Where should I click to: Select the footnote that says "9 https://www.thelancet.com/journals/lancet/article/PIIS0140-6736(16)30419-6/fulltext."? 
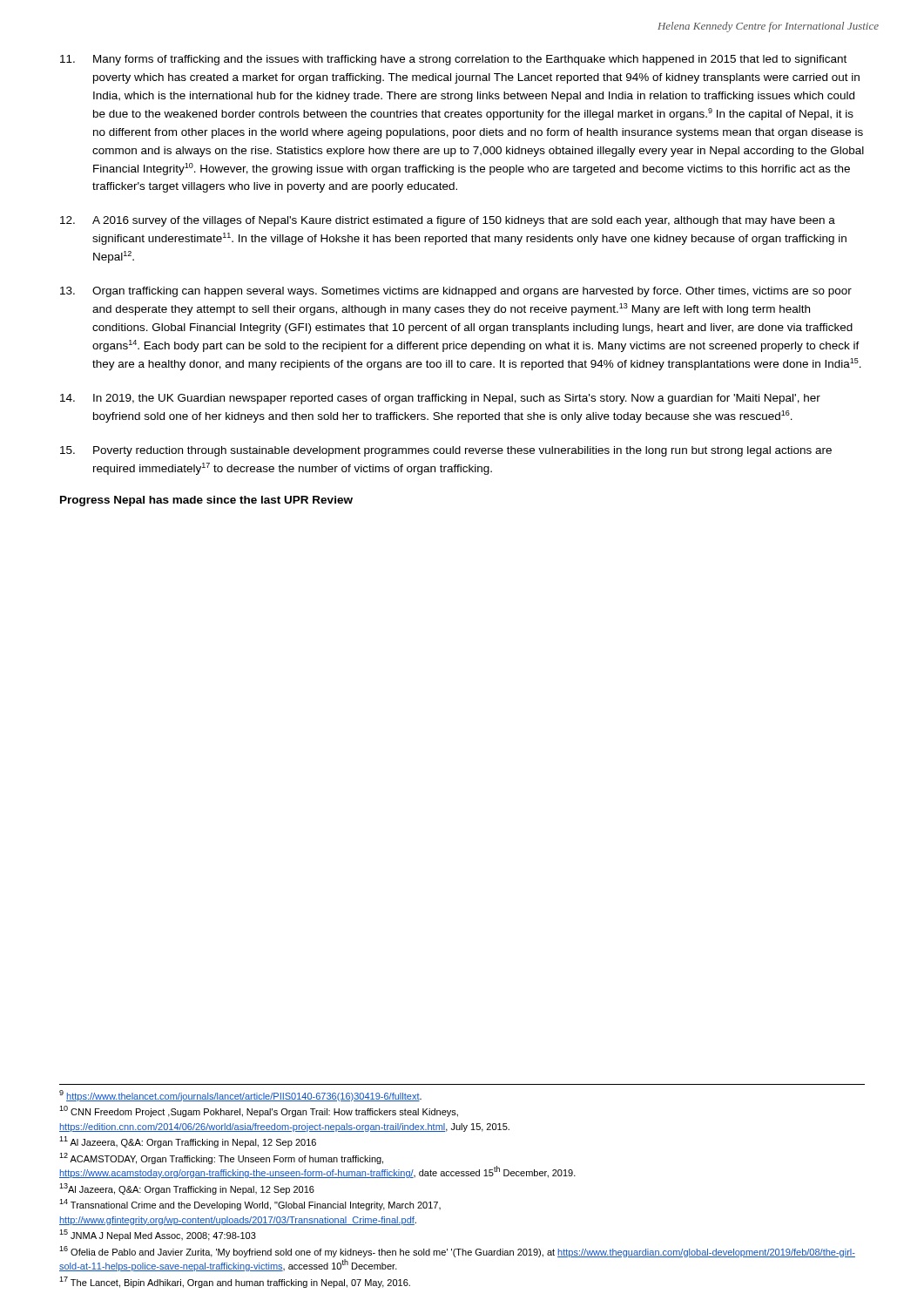click(241, 1095)
